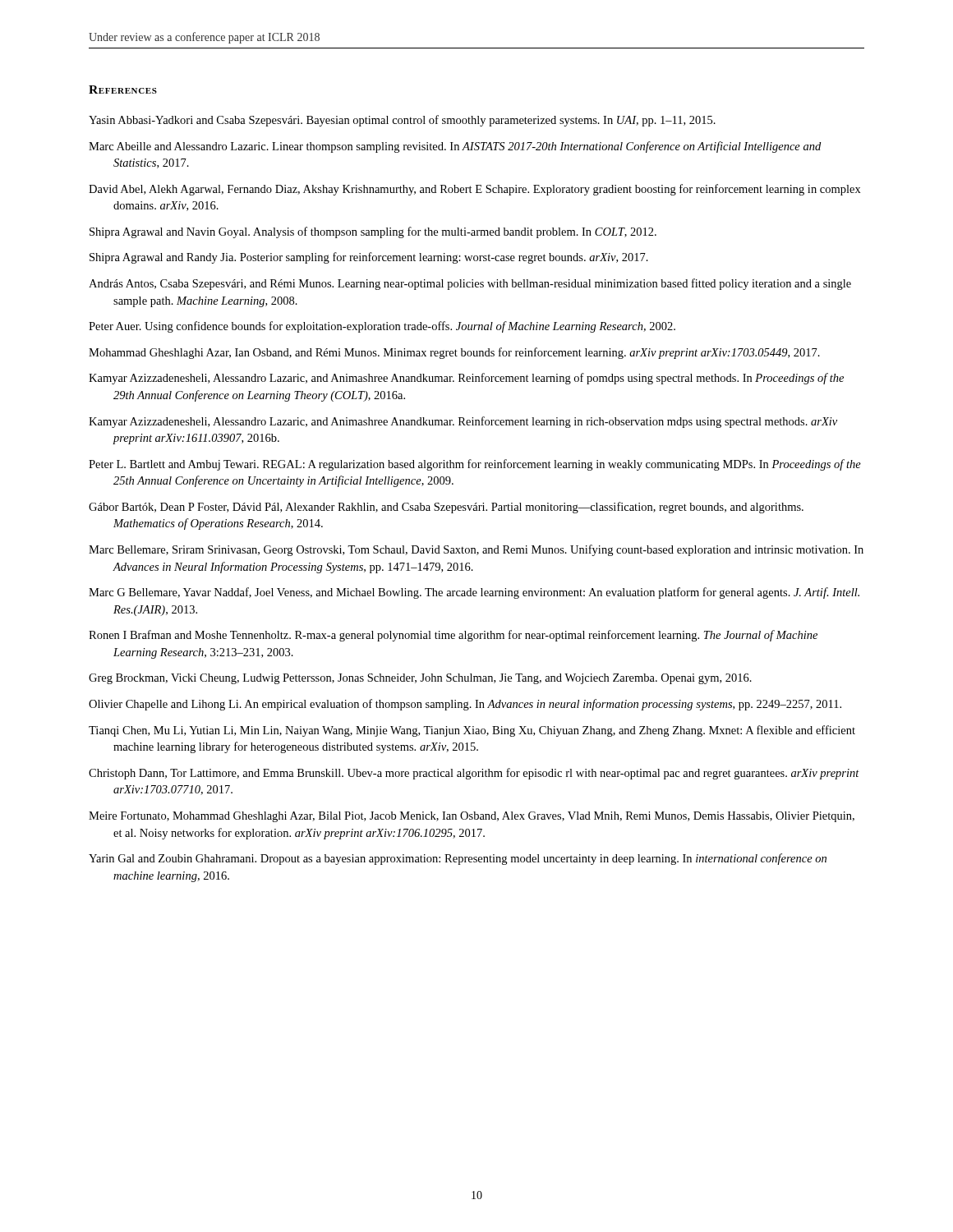Image resolution: width=953 pixels, height=1232 pixels.
Task: Click on the list item that reads "Christoph Dann, Tor Lattimore,"
Action: [x=474, y=781]
